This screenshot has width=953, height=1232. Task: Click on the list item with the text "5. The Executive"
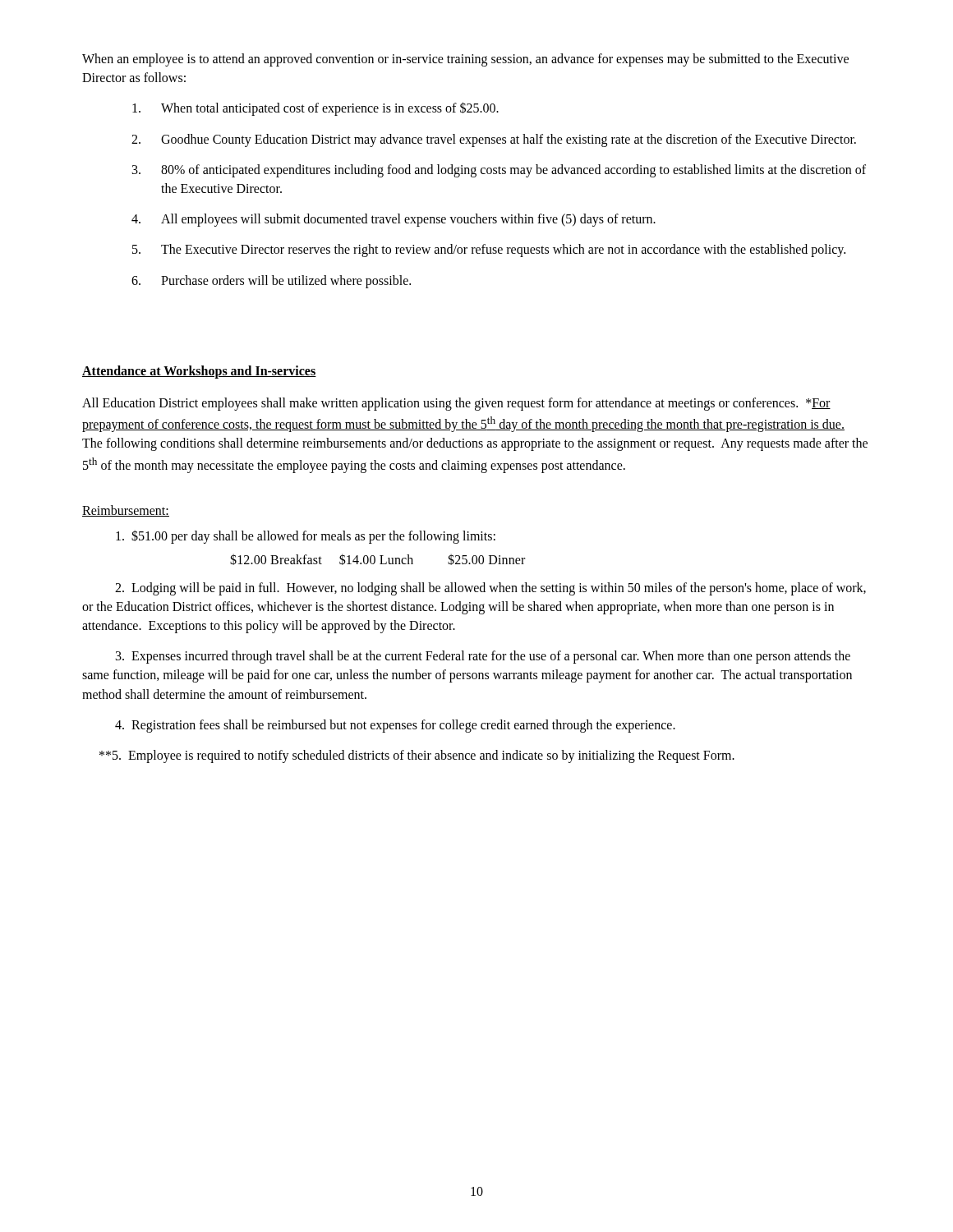489,250
